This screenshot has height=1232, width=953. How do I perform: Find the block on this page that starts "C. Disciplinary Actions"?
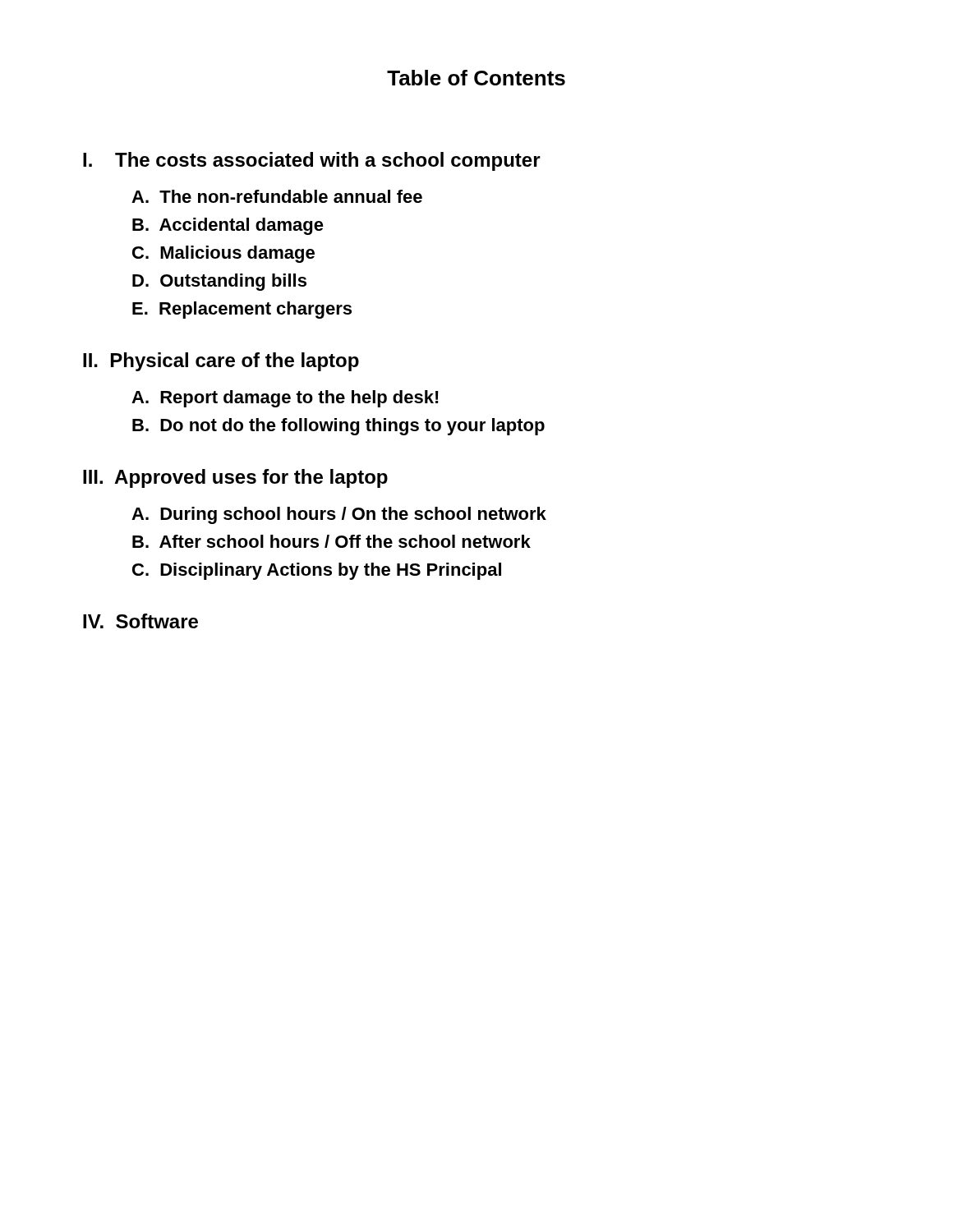[x=317, y=570]
